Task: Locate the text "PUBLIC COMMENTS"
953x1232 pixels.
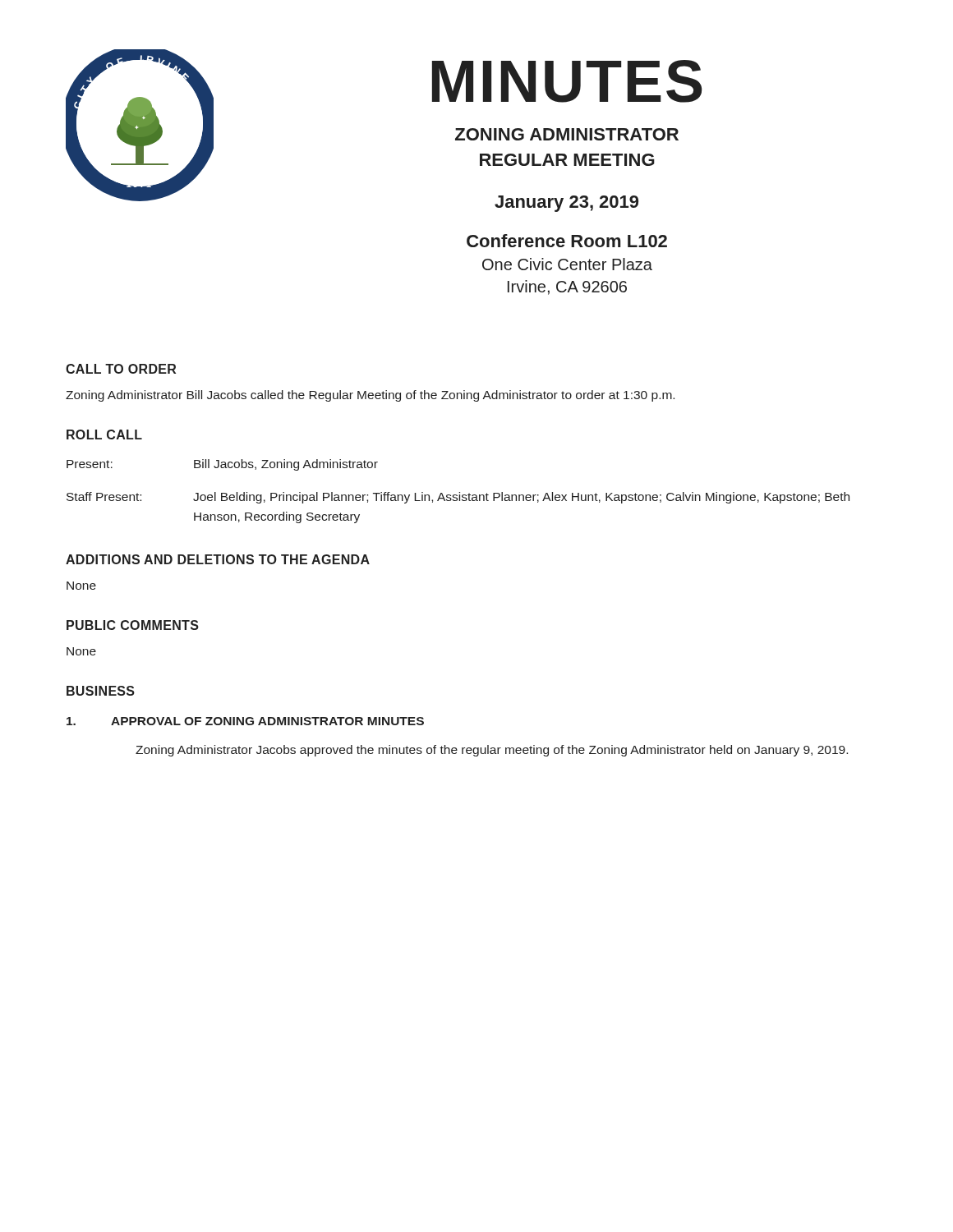Action: click(x=133, y=625)
